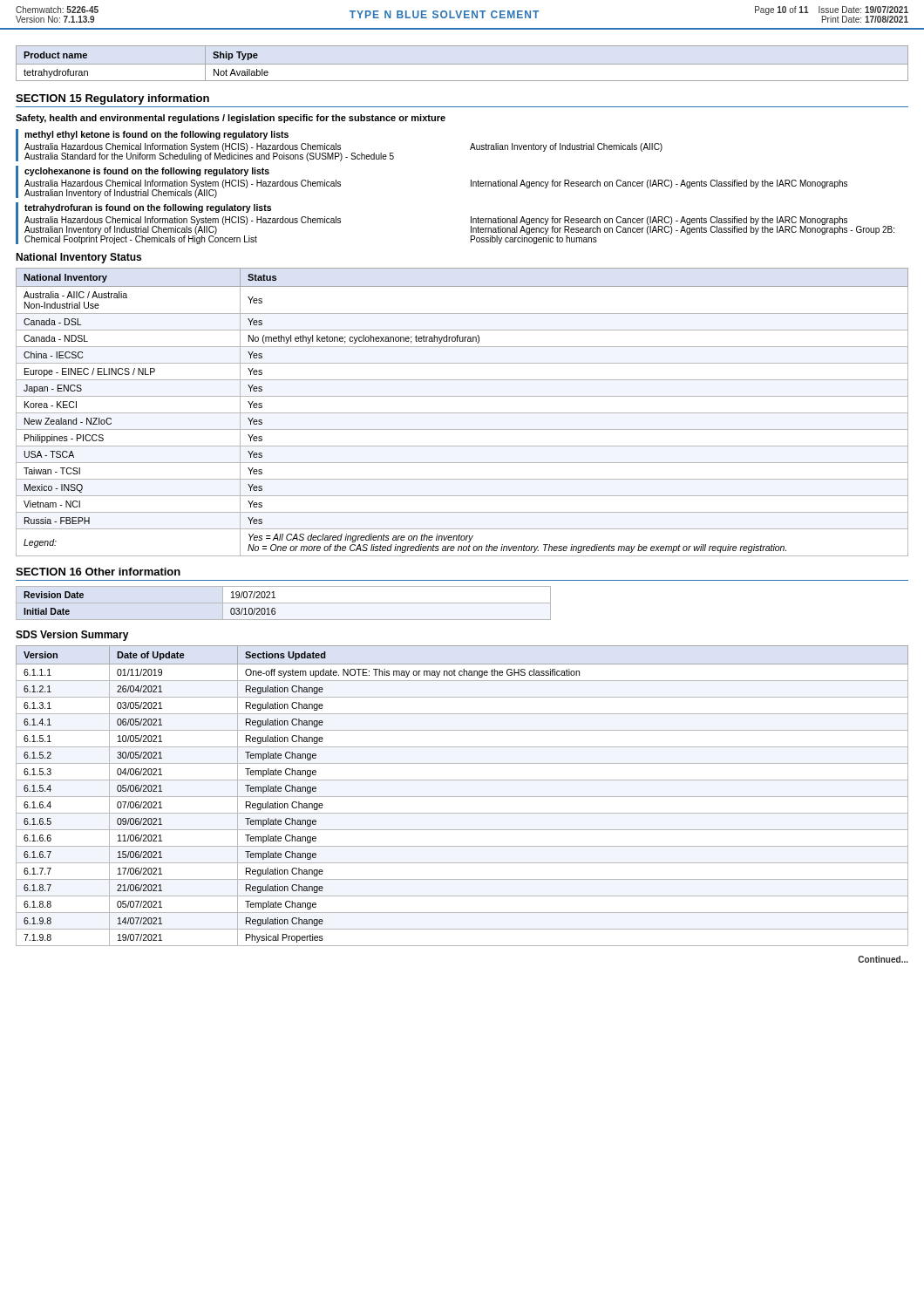This screenshot has width=924, height=1308.
Task: Click on the text block with the text "Safety, health and environmental regulations / legislation specific"
Action: [231, 118]
